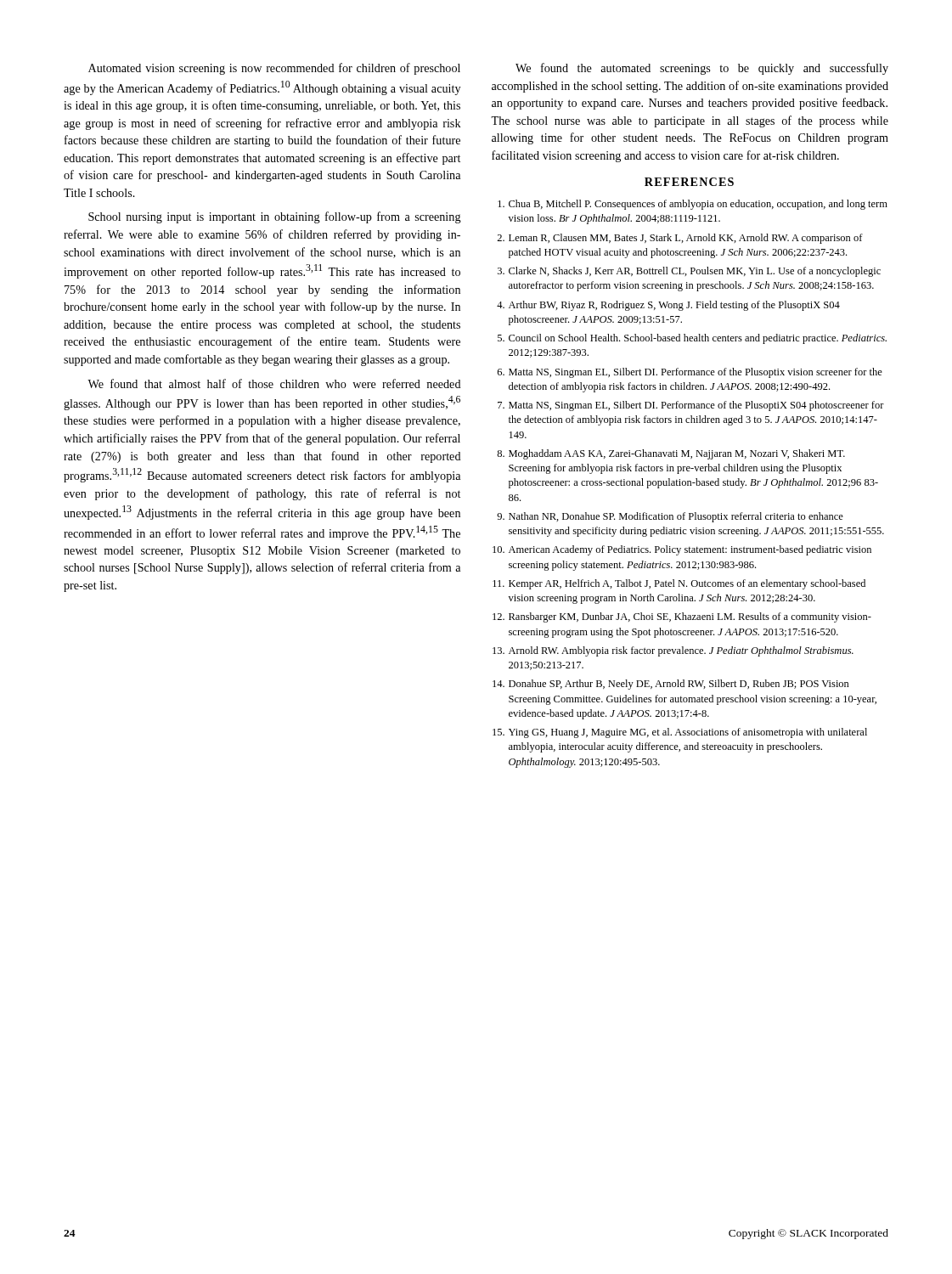Locate the block starting "7. Matta NS, Singman EL, Silbert DI."

pos(690,420)
